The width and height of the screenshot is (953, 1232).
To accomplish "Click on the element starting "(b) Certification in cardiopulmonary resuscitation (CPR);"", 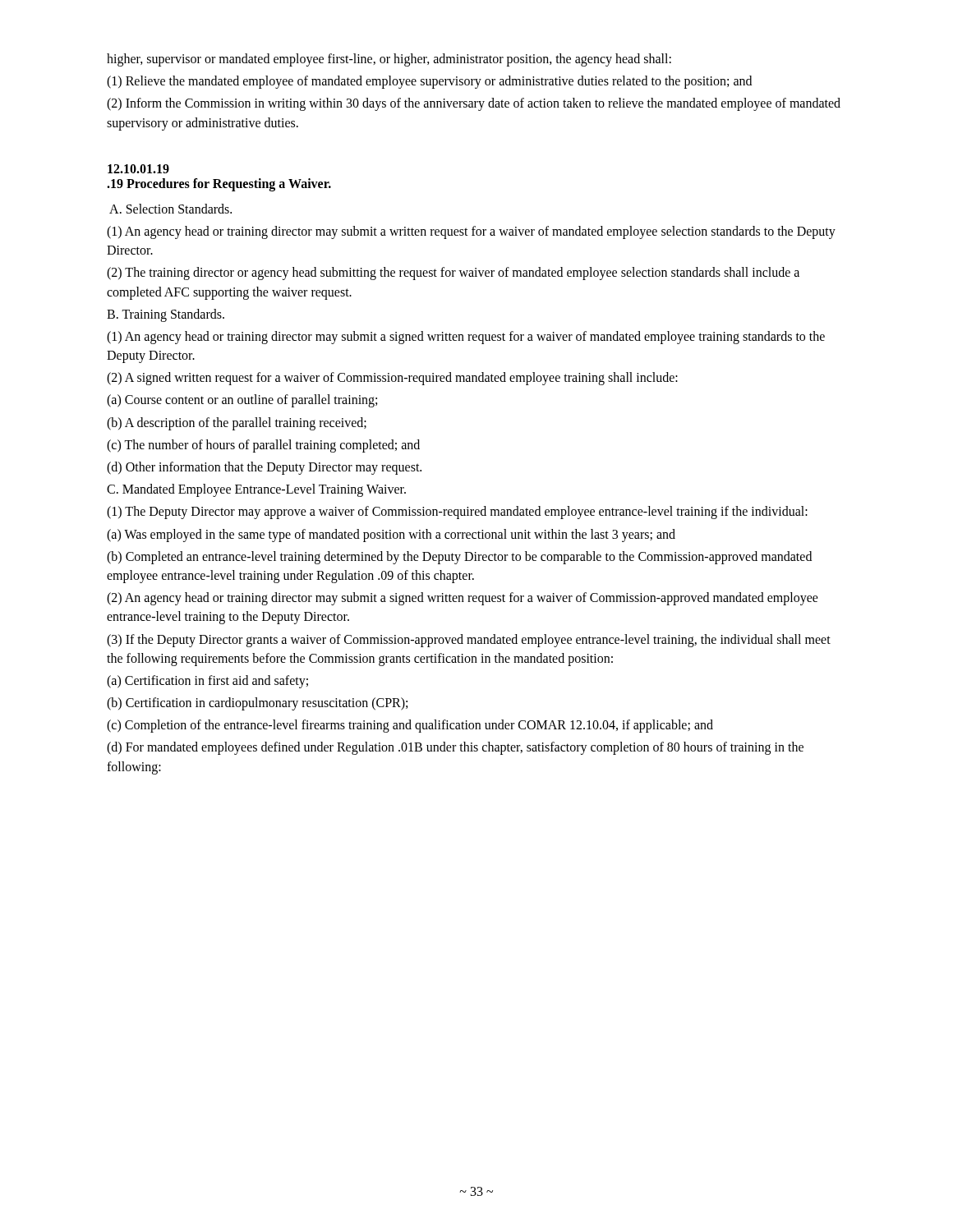I will [258, 703].
